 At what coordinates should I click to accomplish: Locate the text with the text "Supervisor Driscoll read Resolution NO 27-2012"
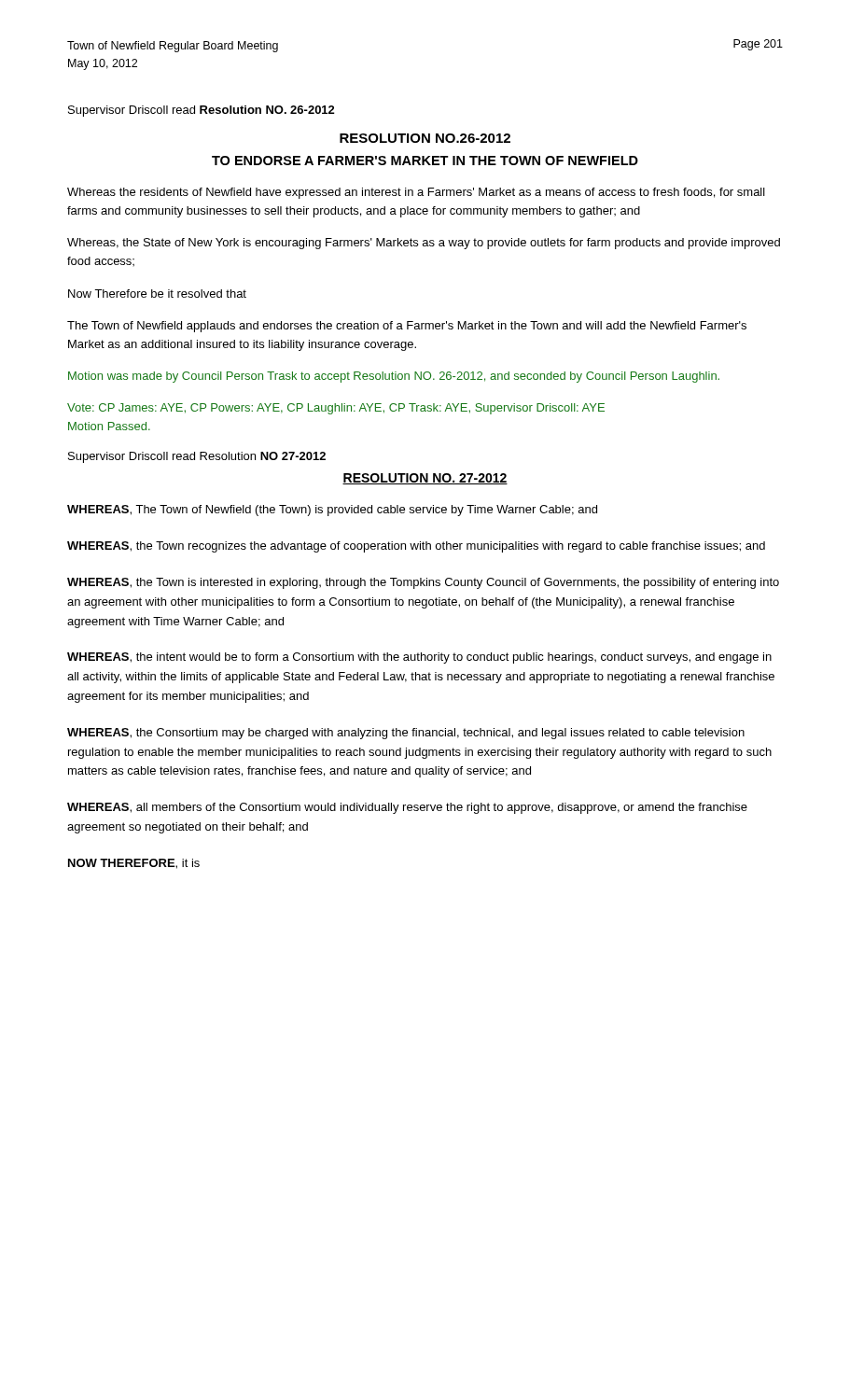coord(197,456)
